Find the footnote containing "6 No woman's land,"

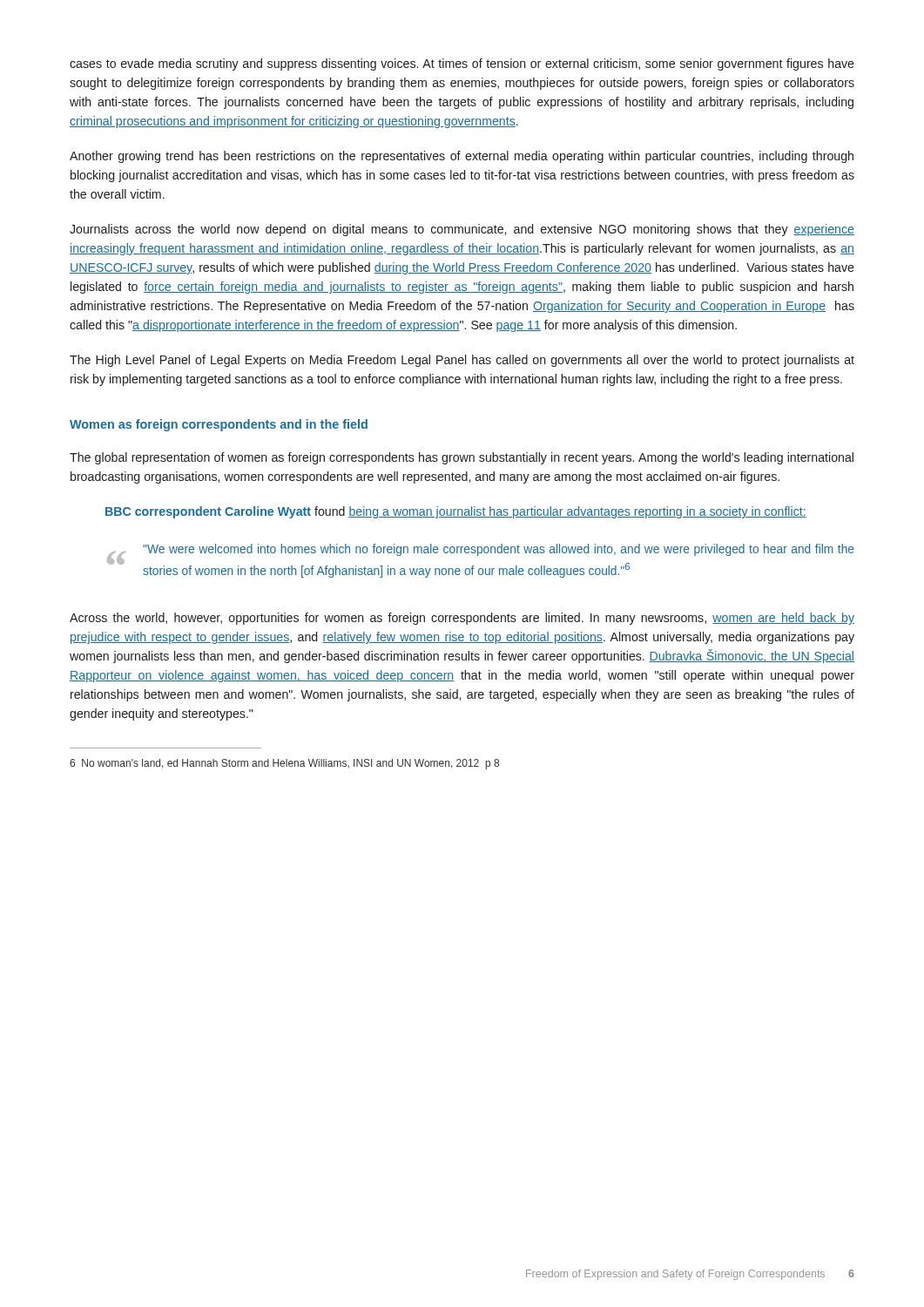pos(285,764)
